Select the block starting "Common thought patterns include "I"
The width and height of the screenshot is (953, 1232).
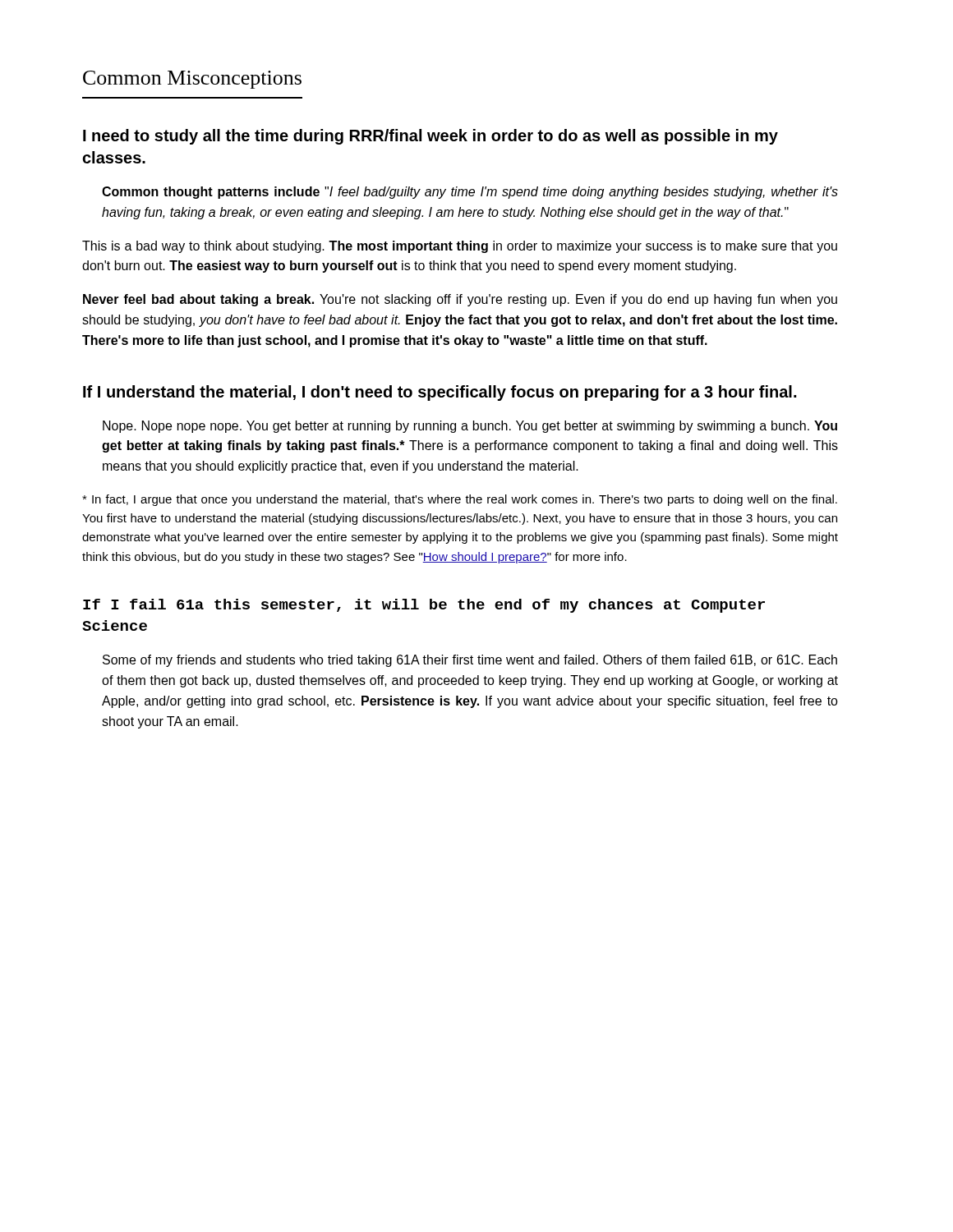[470, 203]
